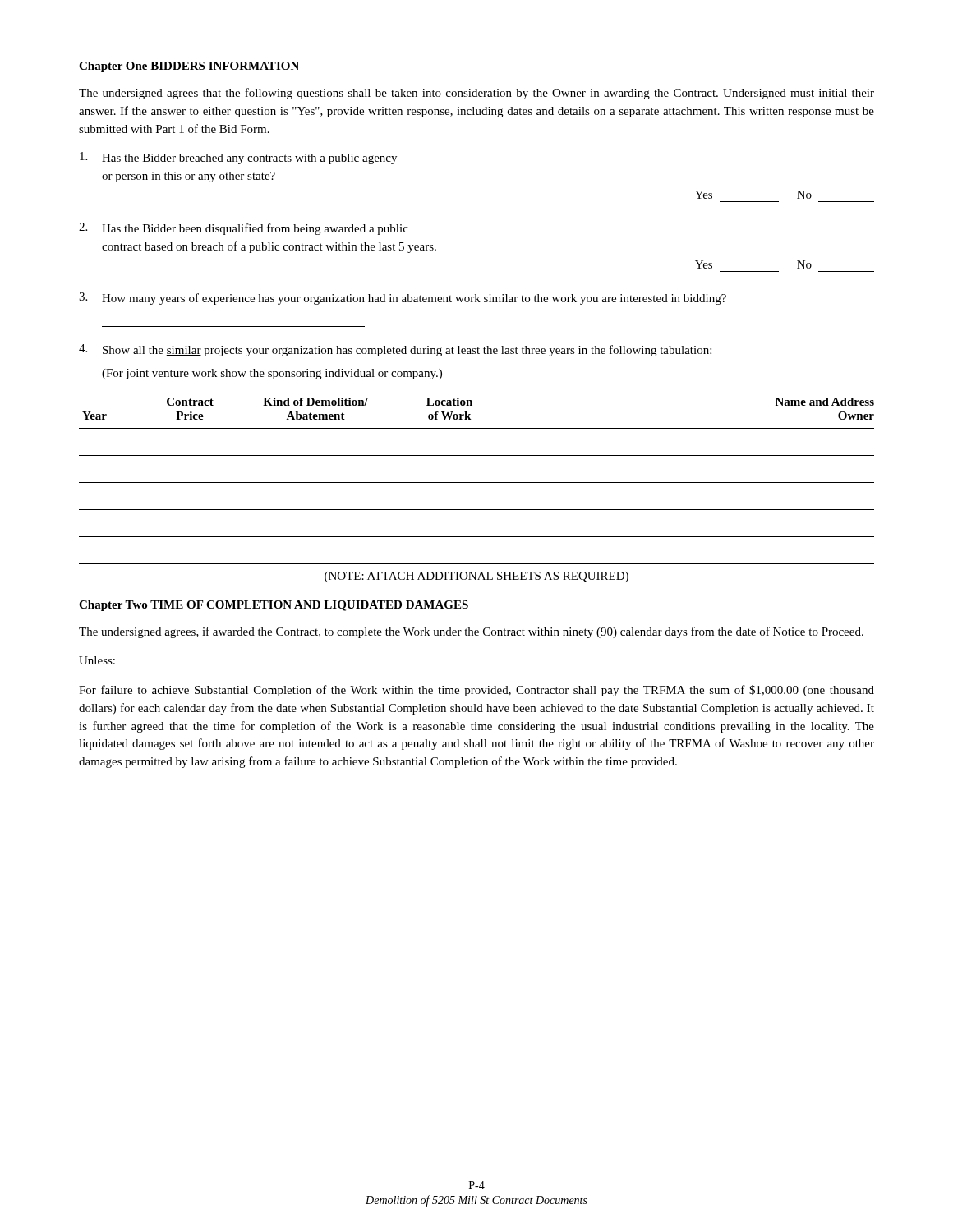Select the list item that says "2. Has the Bidder"
This screenshot has width=953, height=1232.
click(244, 229)
